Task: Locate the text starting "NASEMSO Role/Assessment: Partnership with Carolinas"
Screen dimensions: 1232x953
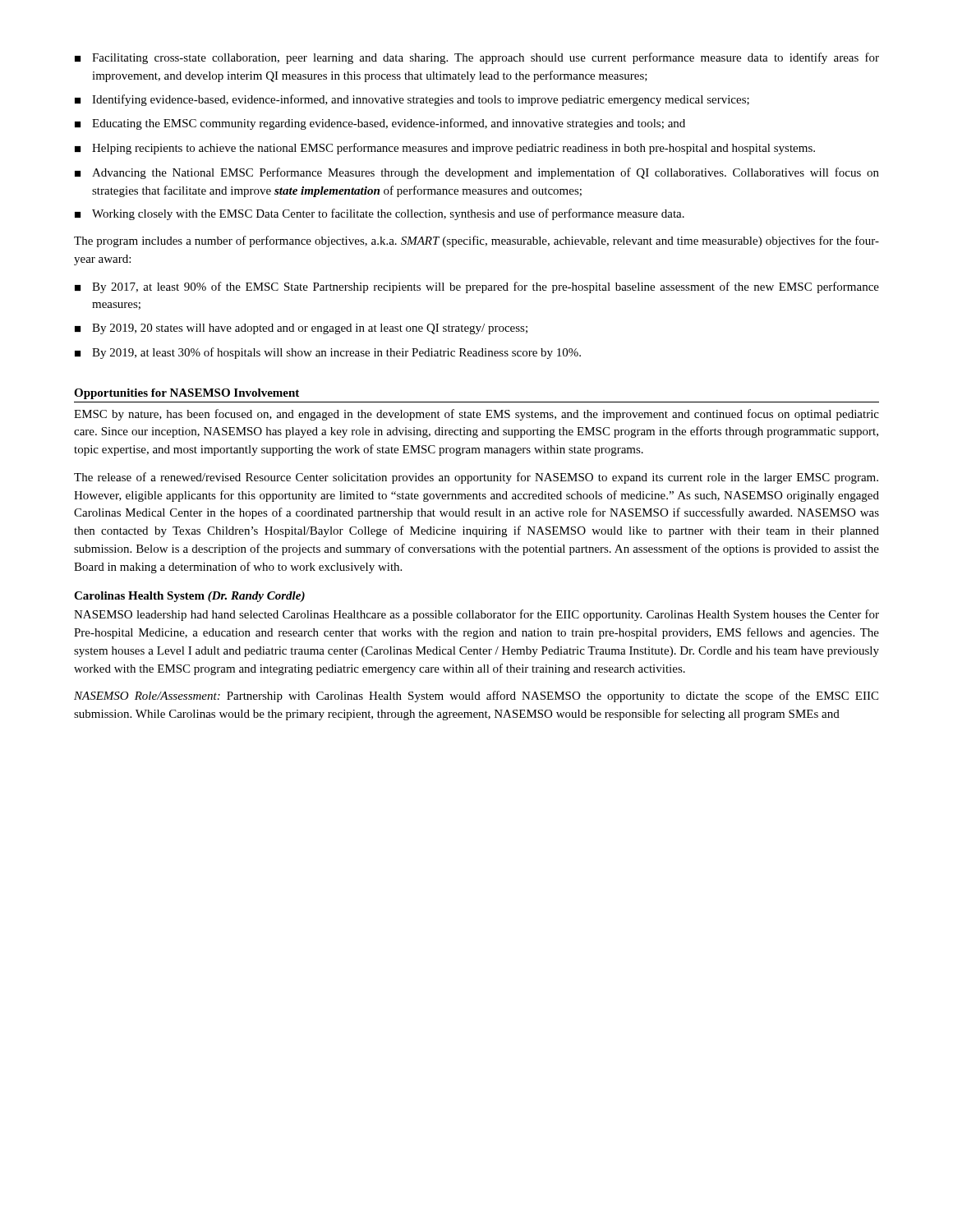Action: [x=476, y=705]
